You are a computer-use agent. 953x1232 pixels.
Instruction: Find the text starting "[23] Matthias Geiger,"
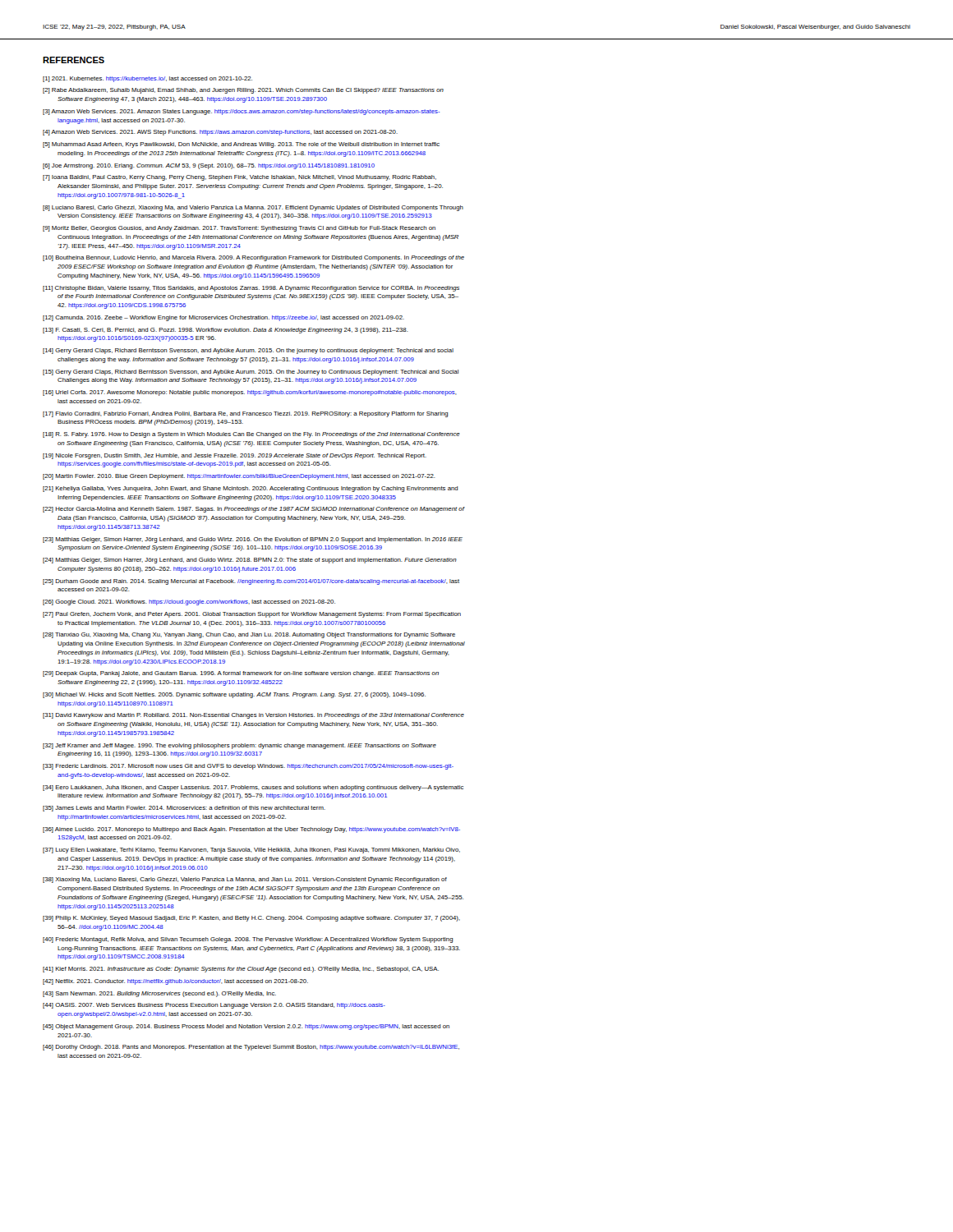click(253, 543)
